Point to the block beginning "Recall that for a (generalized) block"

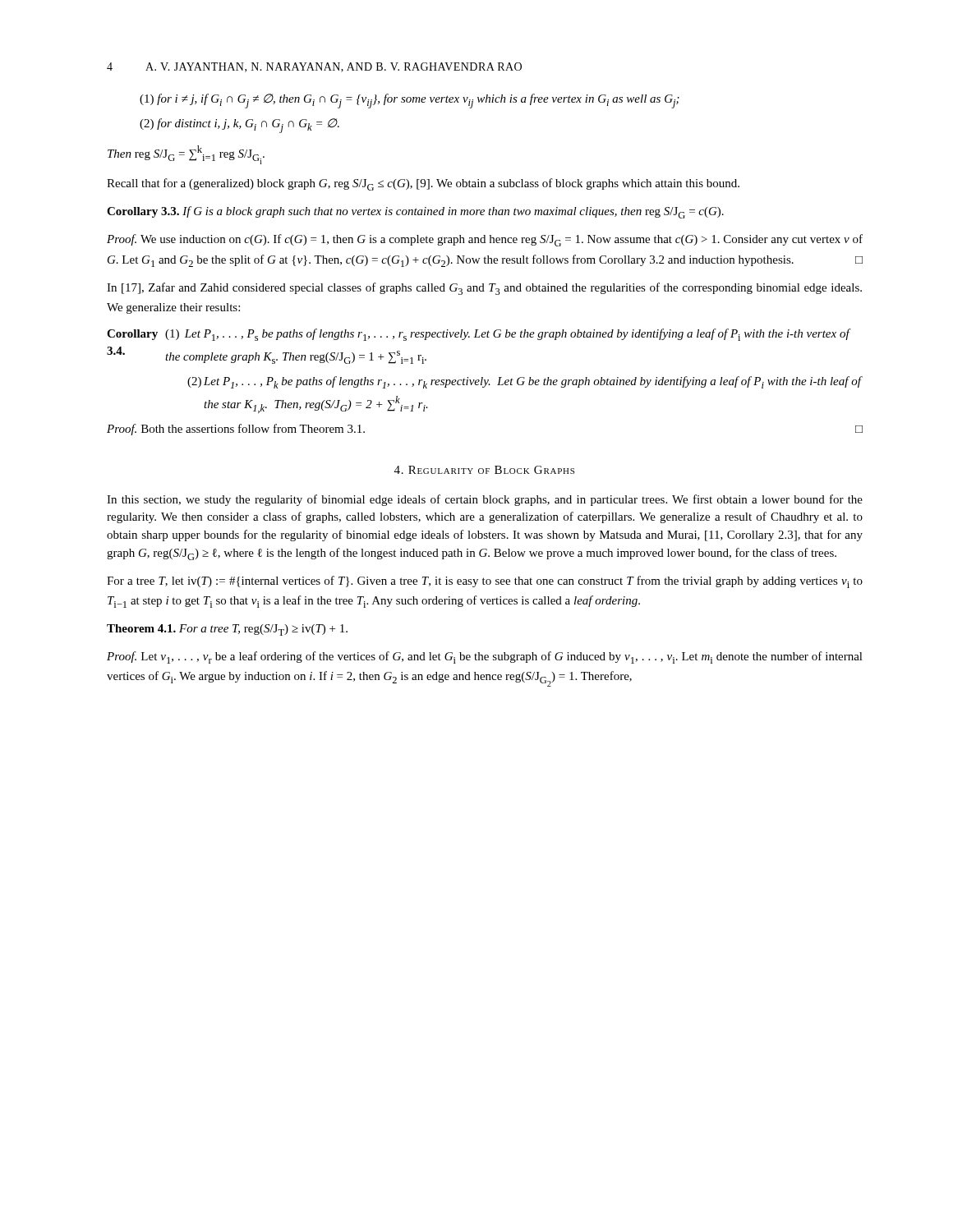pyautogui.click(x=424, y=185)
